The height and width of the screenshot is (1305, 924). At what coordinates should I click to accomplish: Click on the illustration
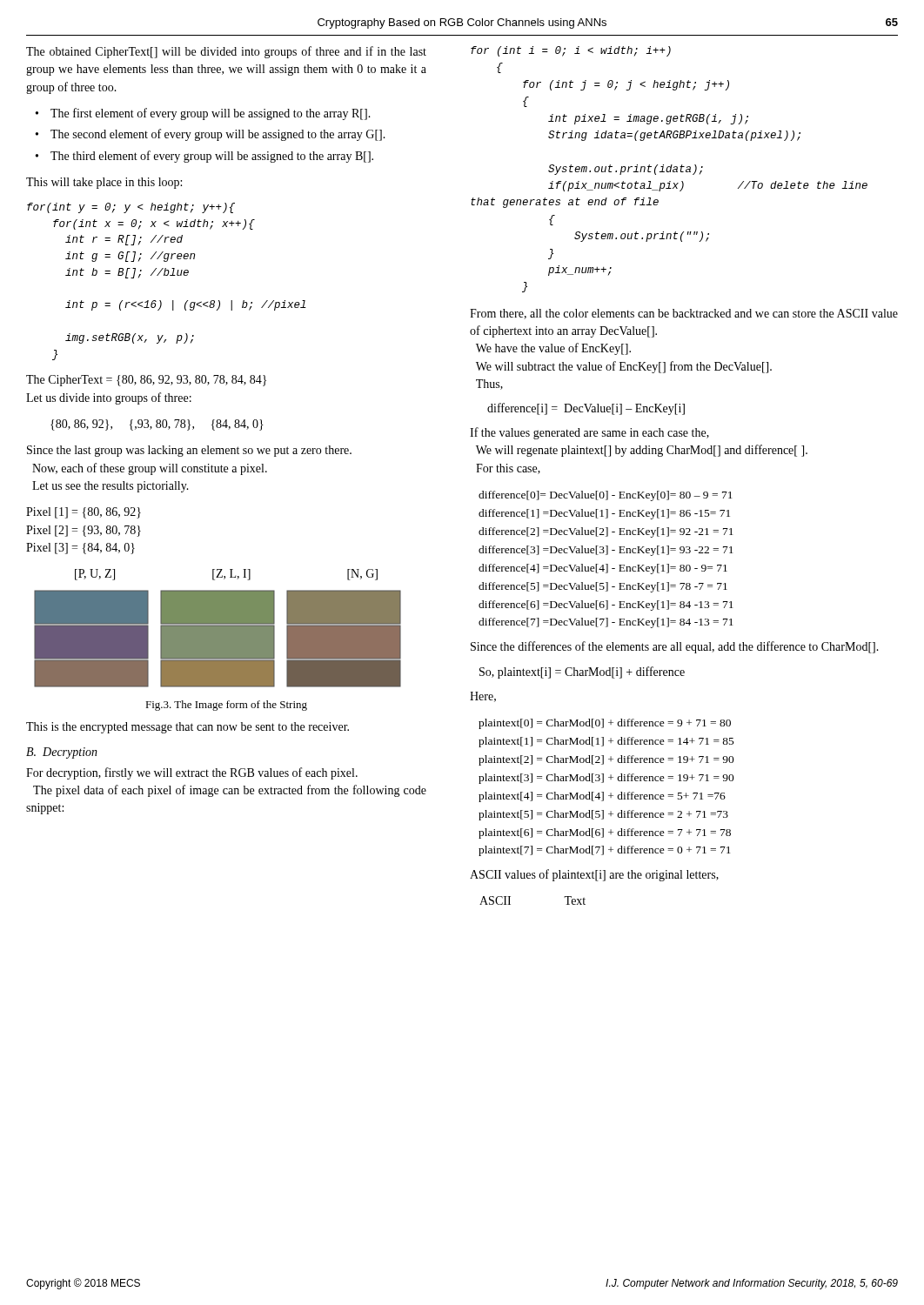226,641
